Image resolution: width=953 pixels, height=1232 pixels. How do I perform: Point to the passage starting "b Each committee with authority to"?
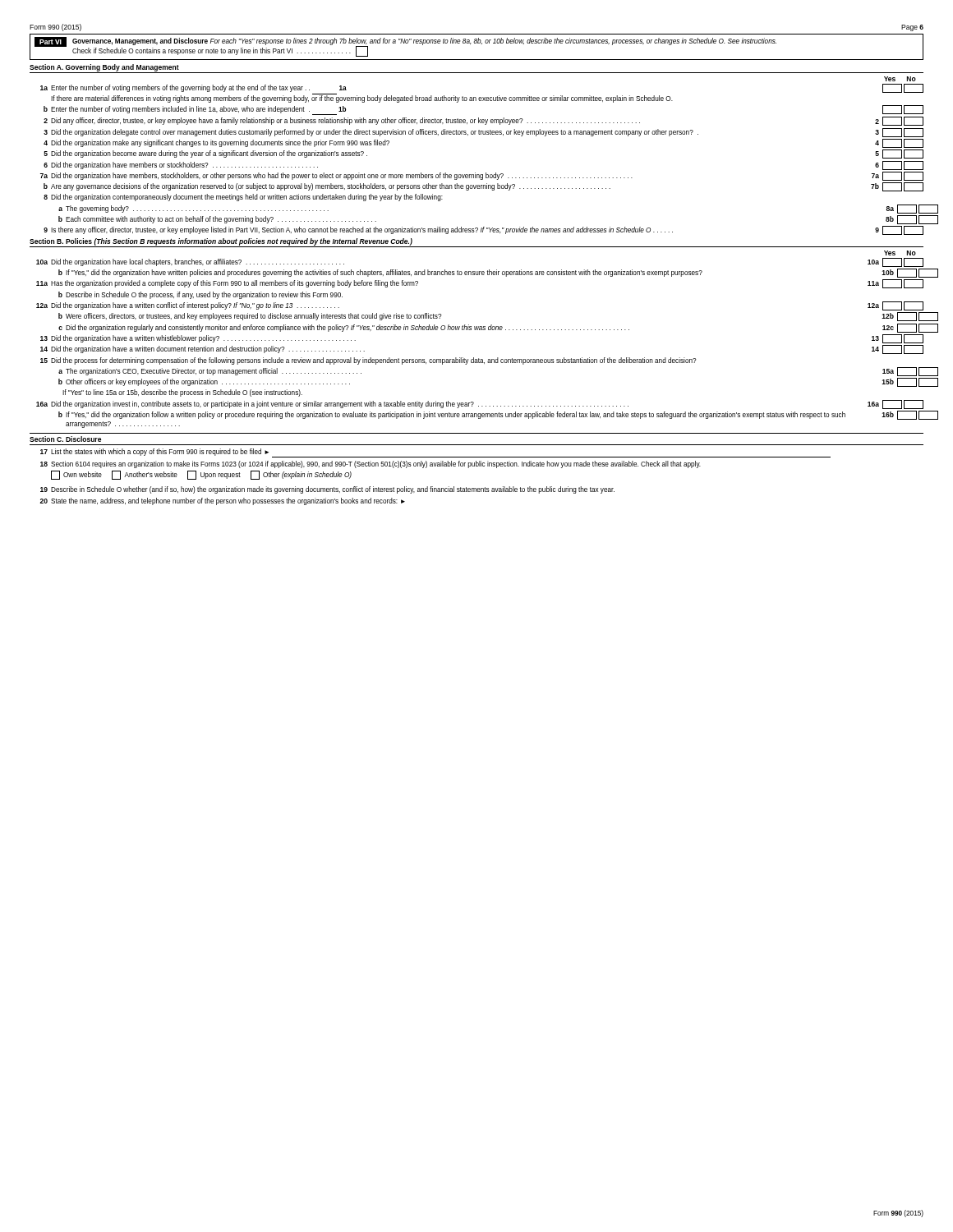pyautogui.click(x=491, y=219)
